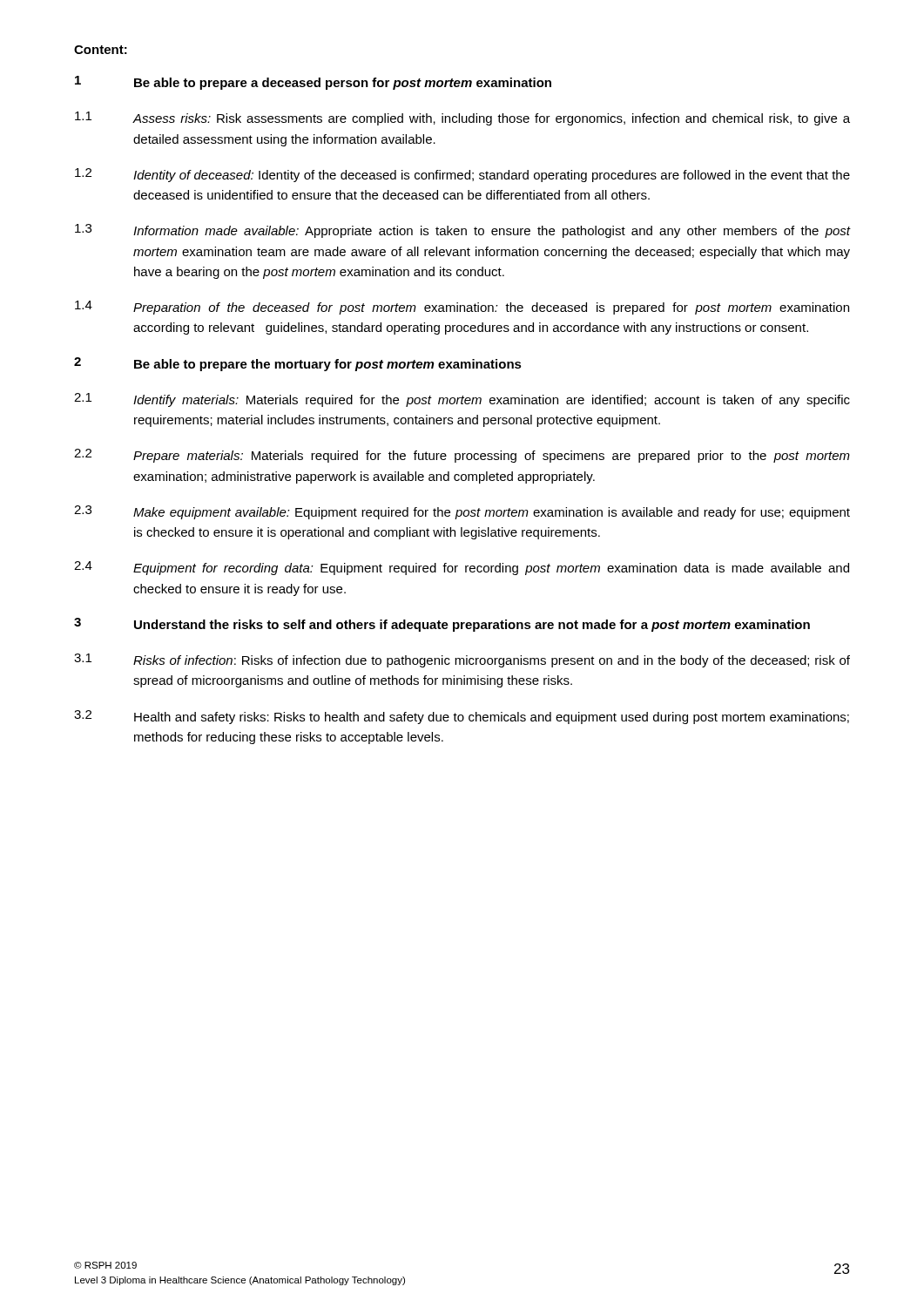The height and width of the screenshot is (1307, 924).
Task: Find the text starting "3 Information made available: Appropriate action is taken"
Action: coord(462,251)
